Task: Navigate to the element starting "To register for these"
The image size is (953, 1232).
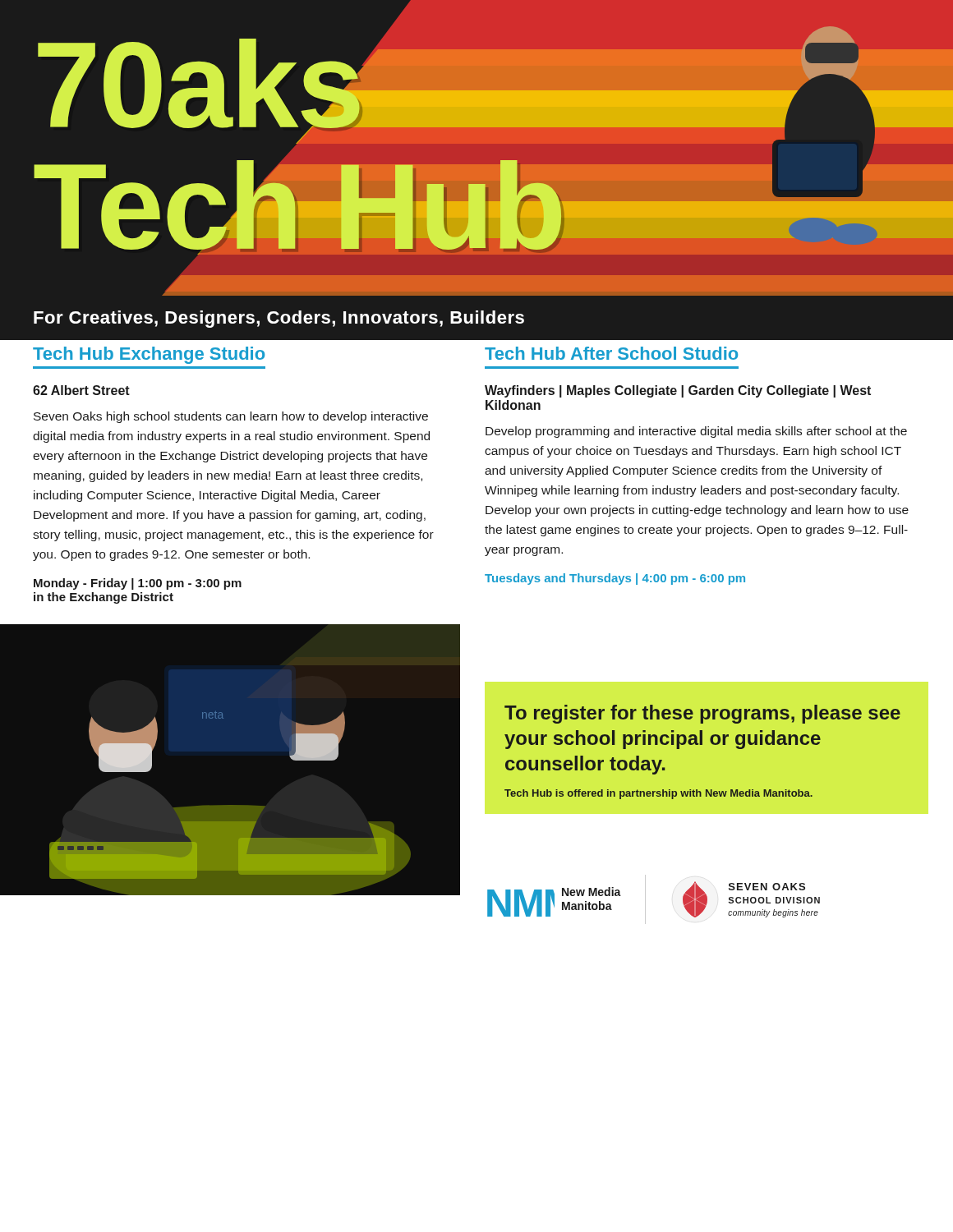Action: 707,749
